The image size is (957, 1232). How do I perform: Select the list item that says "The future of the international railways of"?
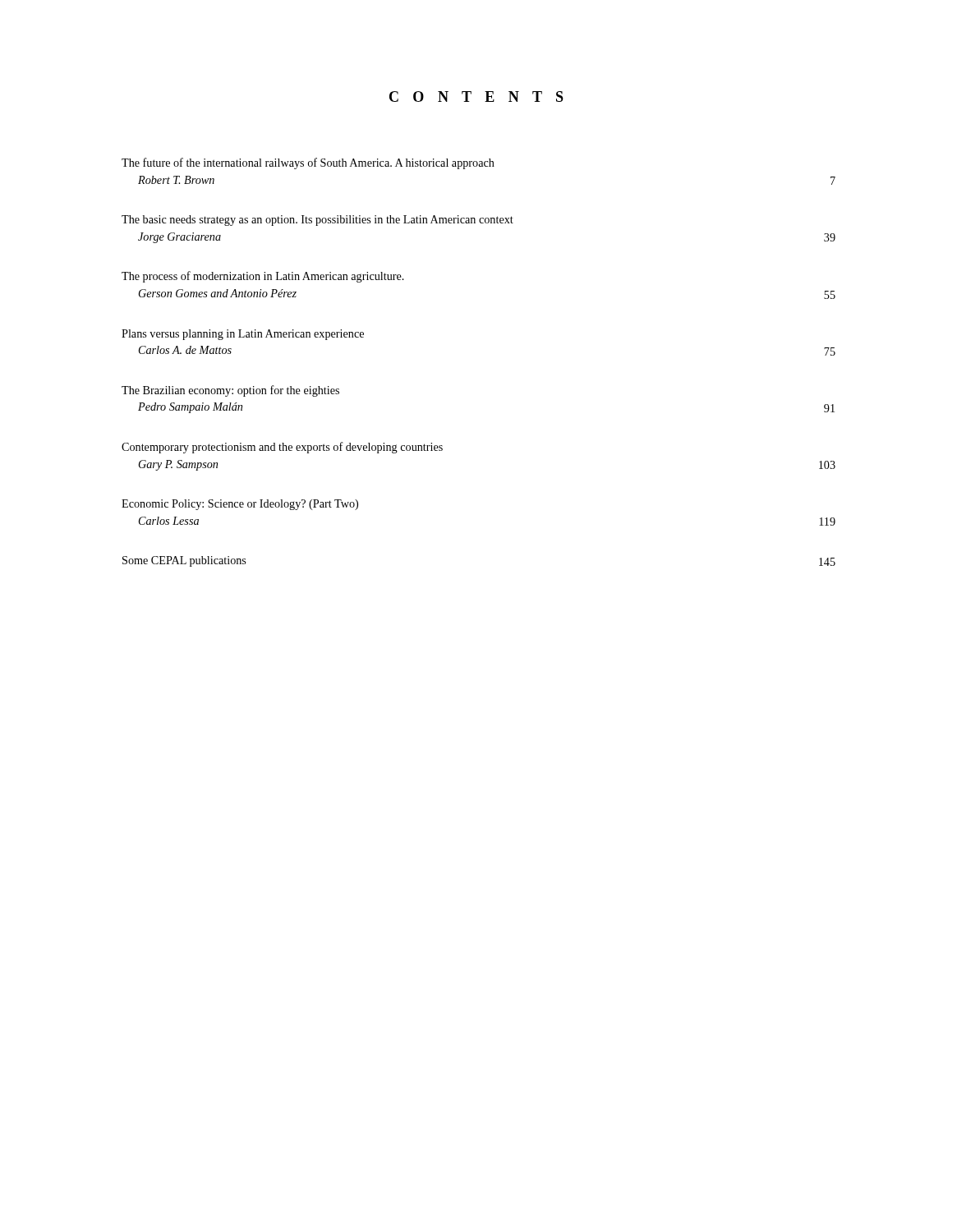point(478,171)
